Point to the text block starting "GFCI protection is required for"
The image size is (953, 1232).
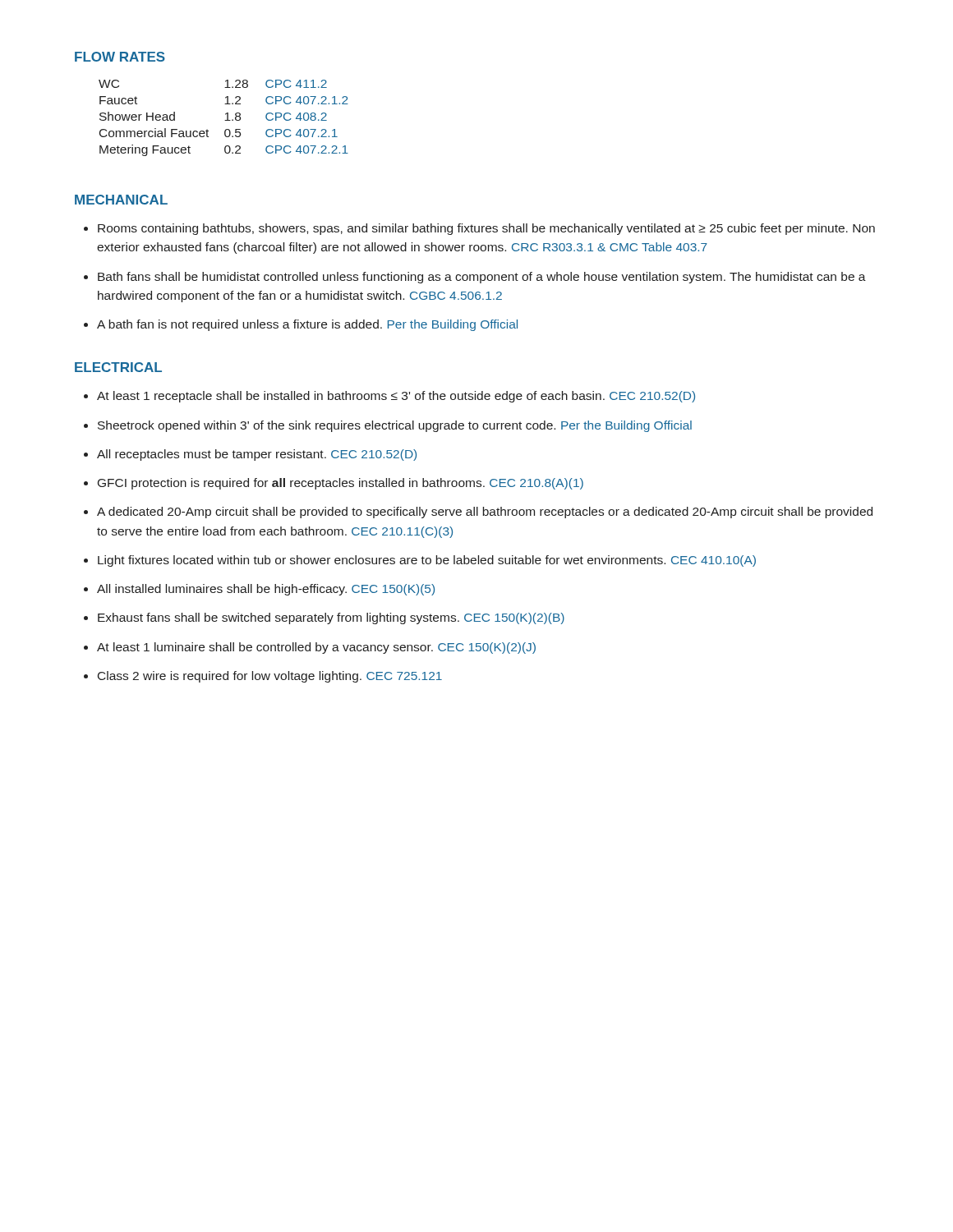pos(340,483)
